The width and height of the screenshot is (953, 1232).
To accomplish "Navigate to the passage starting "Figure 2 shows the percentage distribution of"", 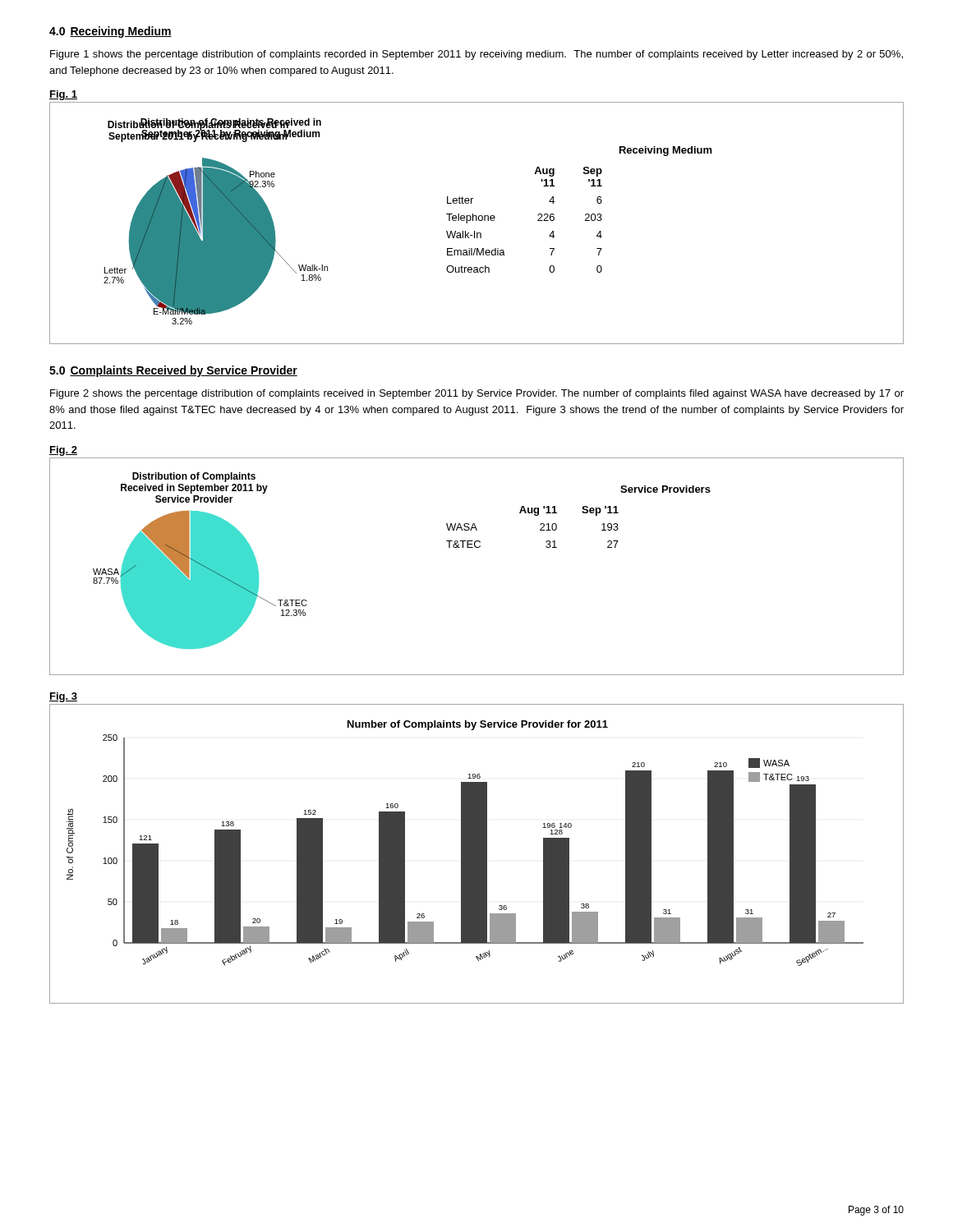I will click(x=476, y=409).
